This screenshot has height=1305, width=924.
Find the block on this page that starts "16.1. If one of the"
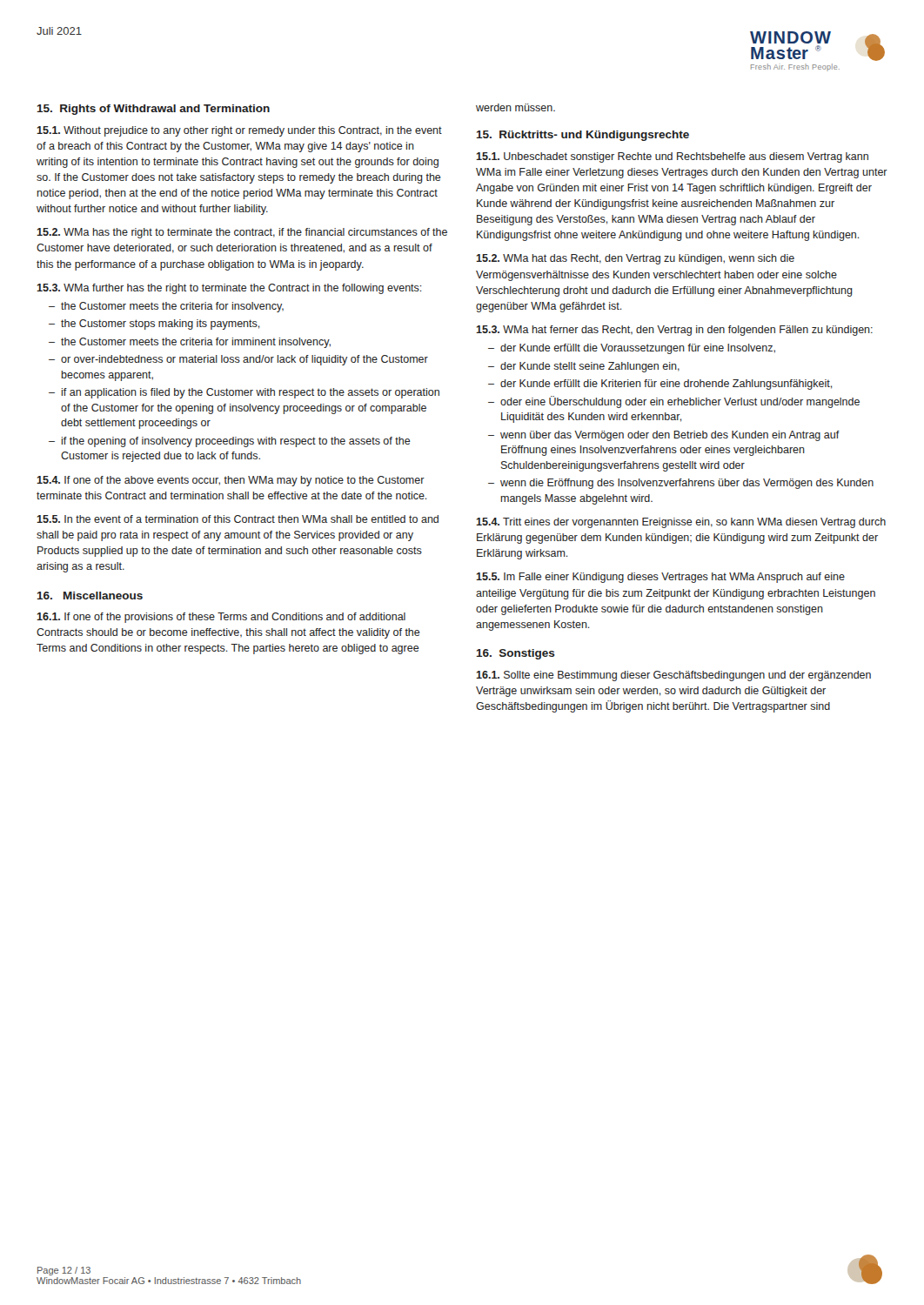click(x=228, y=633)
